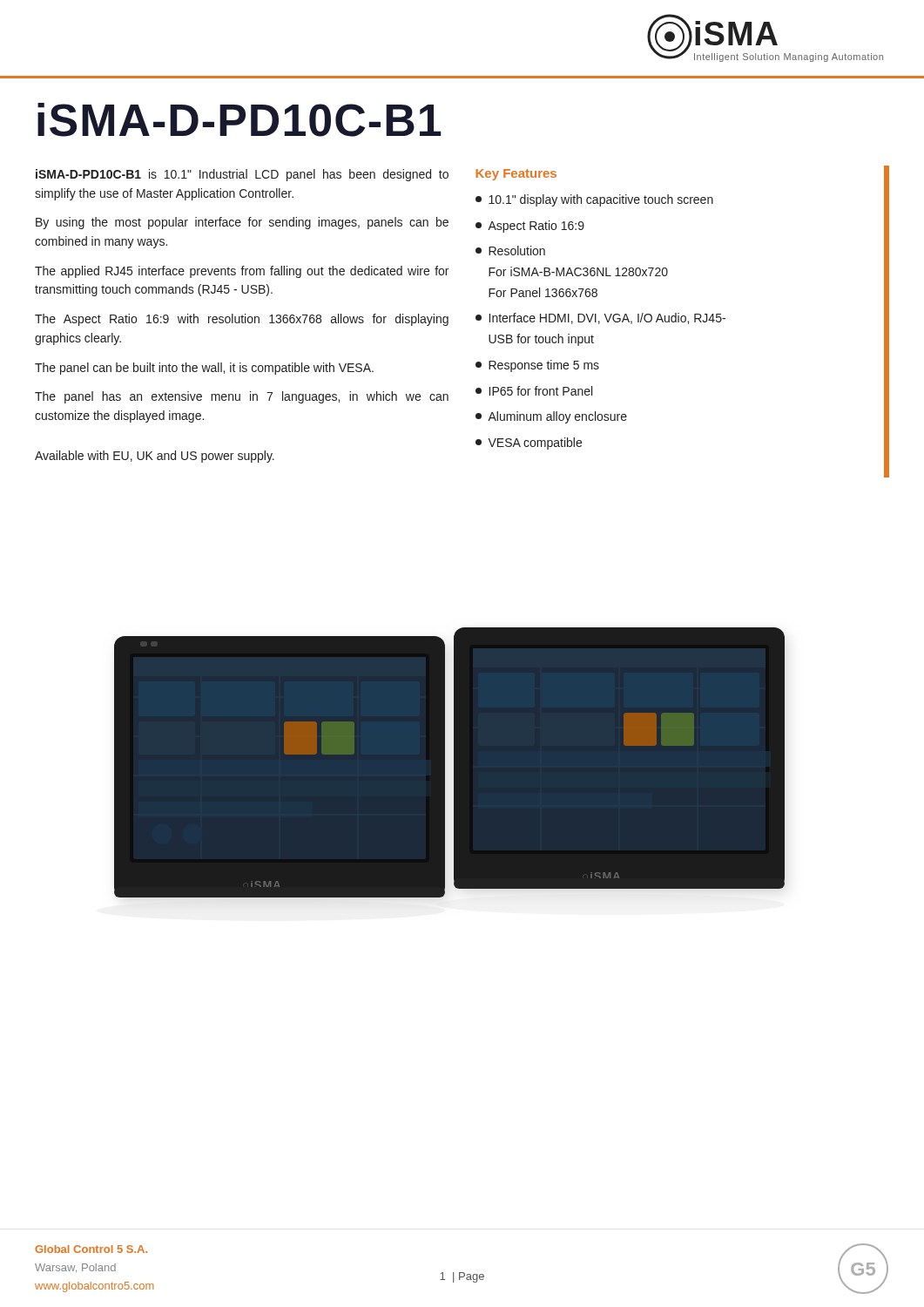Image resolution: width=924 pixels, height=1307 pixels.
Task: Click the section header
Action: (x=516, y=173)
